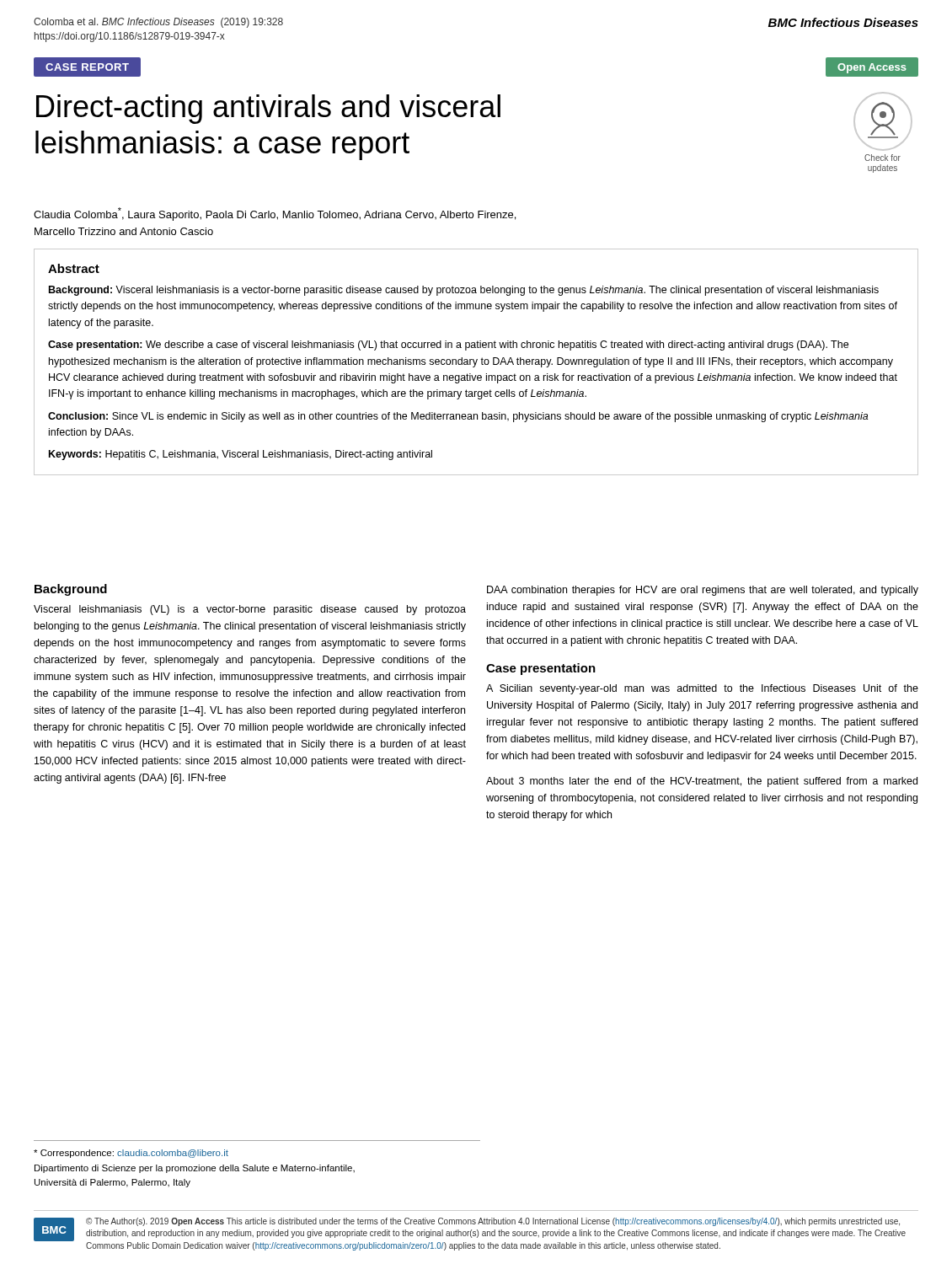Screen dimensions: 1264x952
Task: Point to the block starting "Open Access"
Action: (872, 67)
